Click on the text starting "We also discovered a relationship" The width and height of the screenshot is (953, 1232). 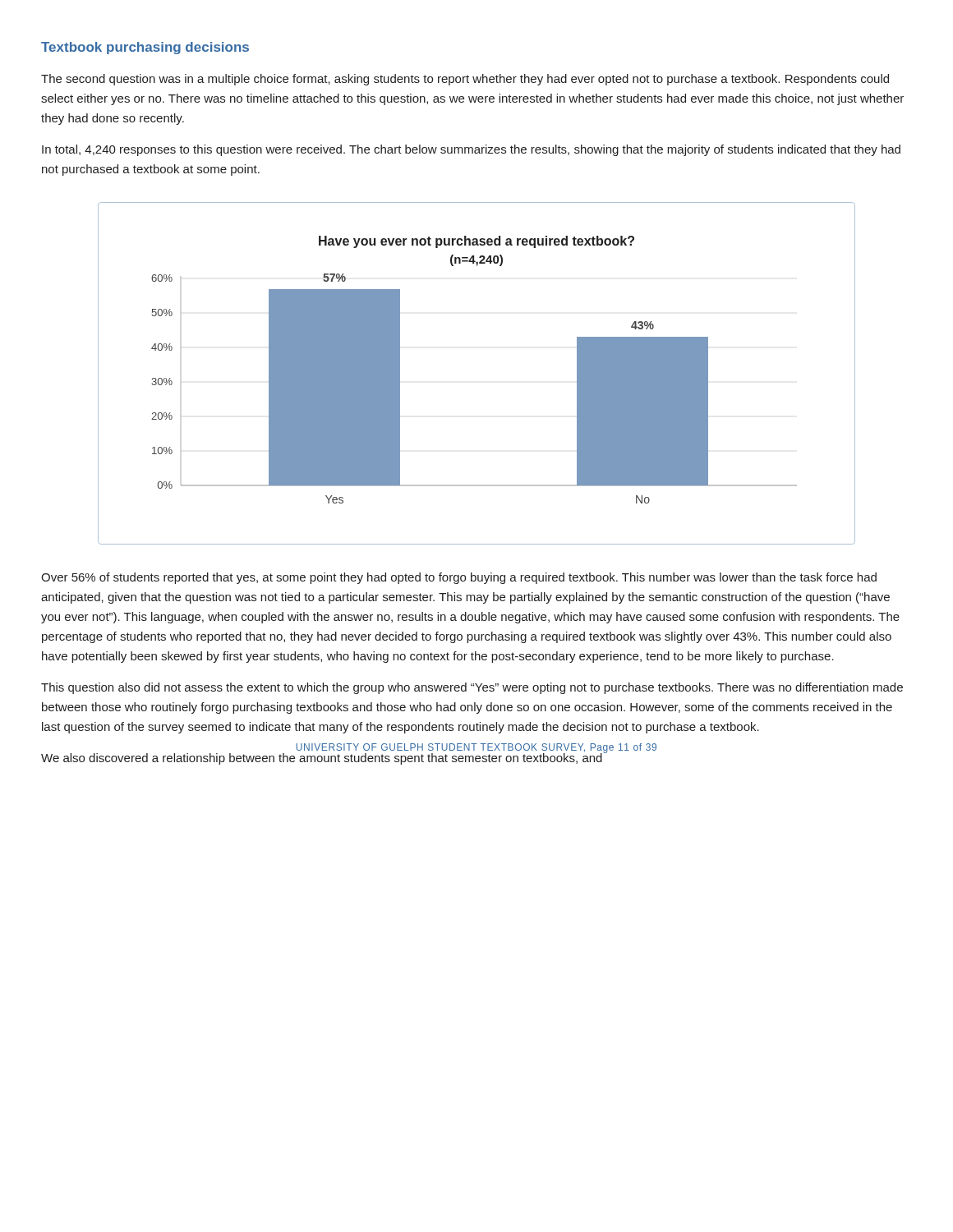coord(322,758)
